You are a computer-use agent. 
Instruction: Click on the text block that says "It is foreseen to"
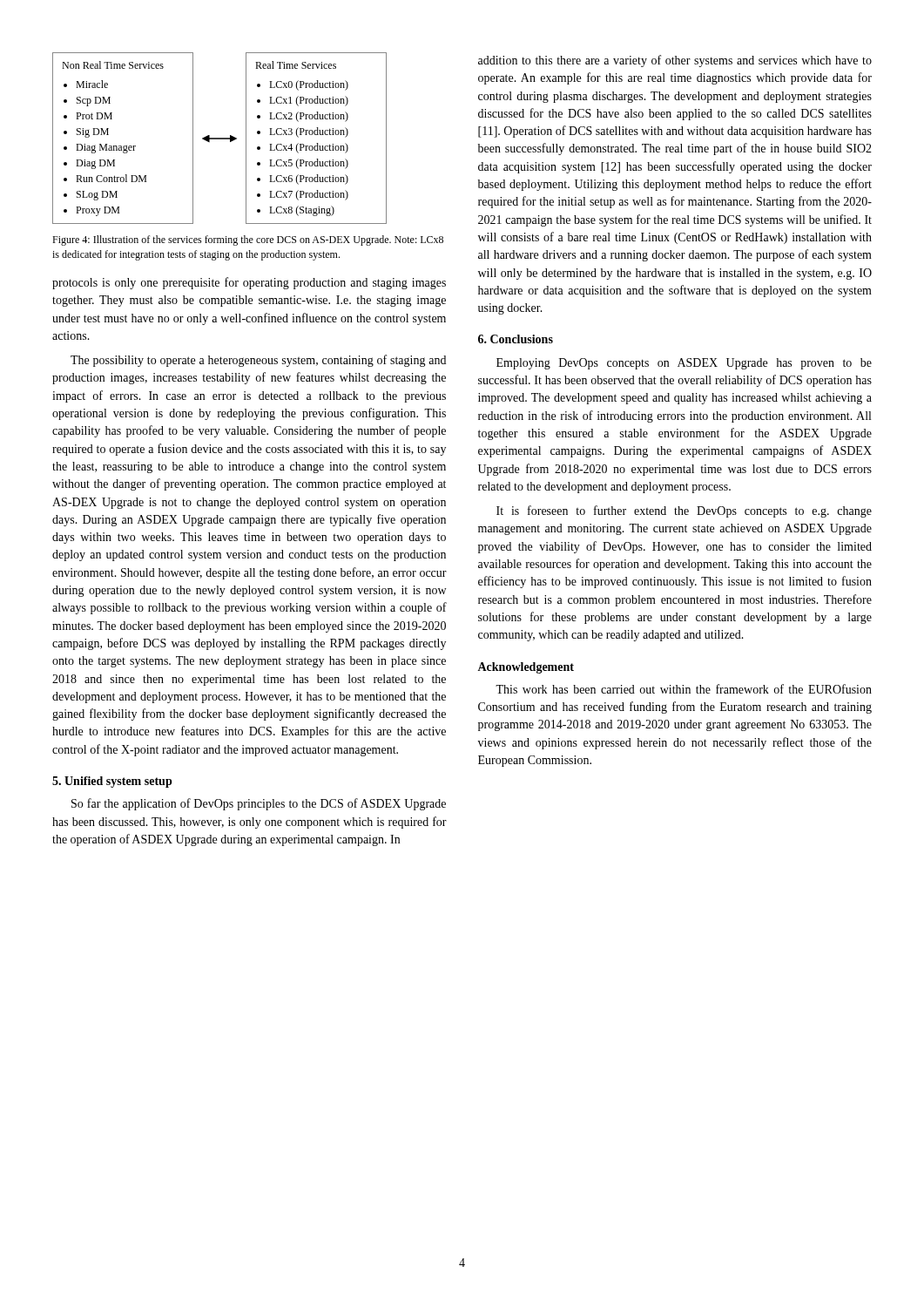(675, 574)
